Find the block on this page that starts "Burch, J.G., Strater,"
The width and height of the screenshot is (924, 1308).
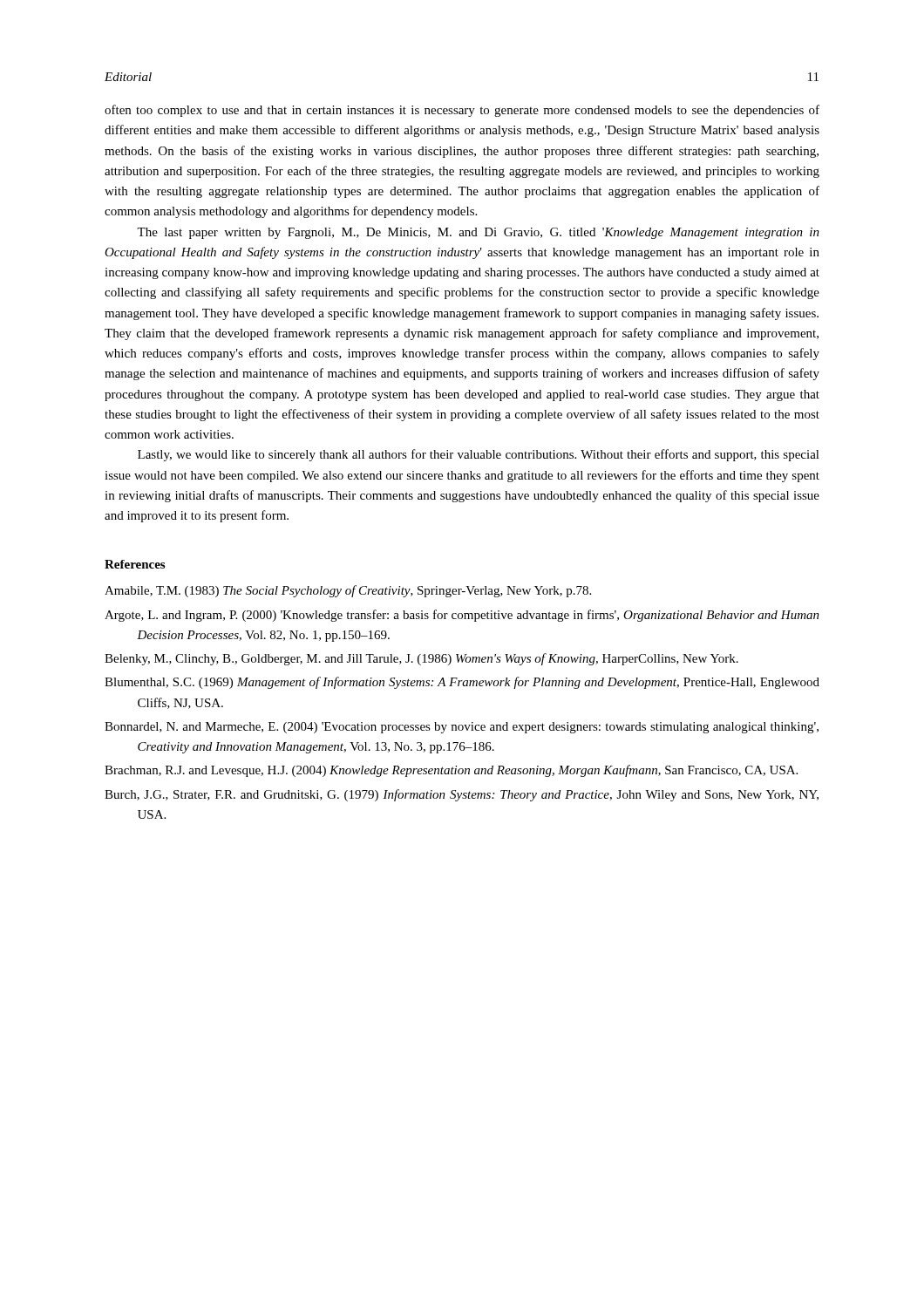[462, 804]
